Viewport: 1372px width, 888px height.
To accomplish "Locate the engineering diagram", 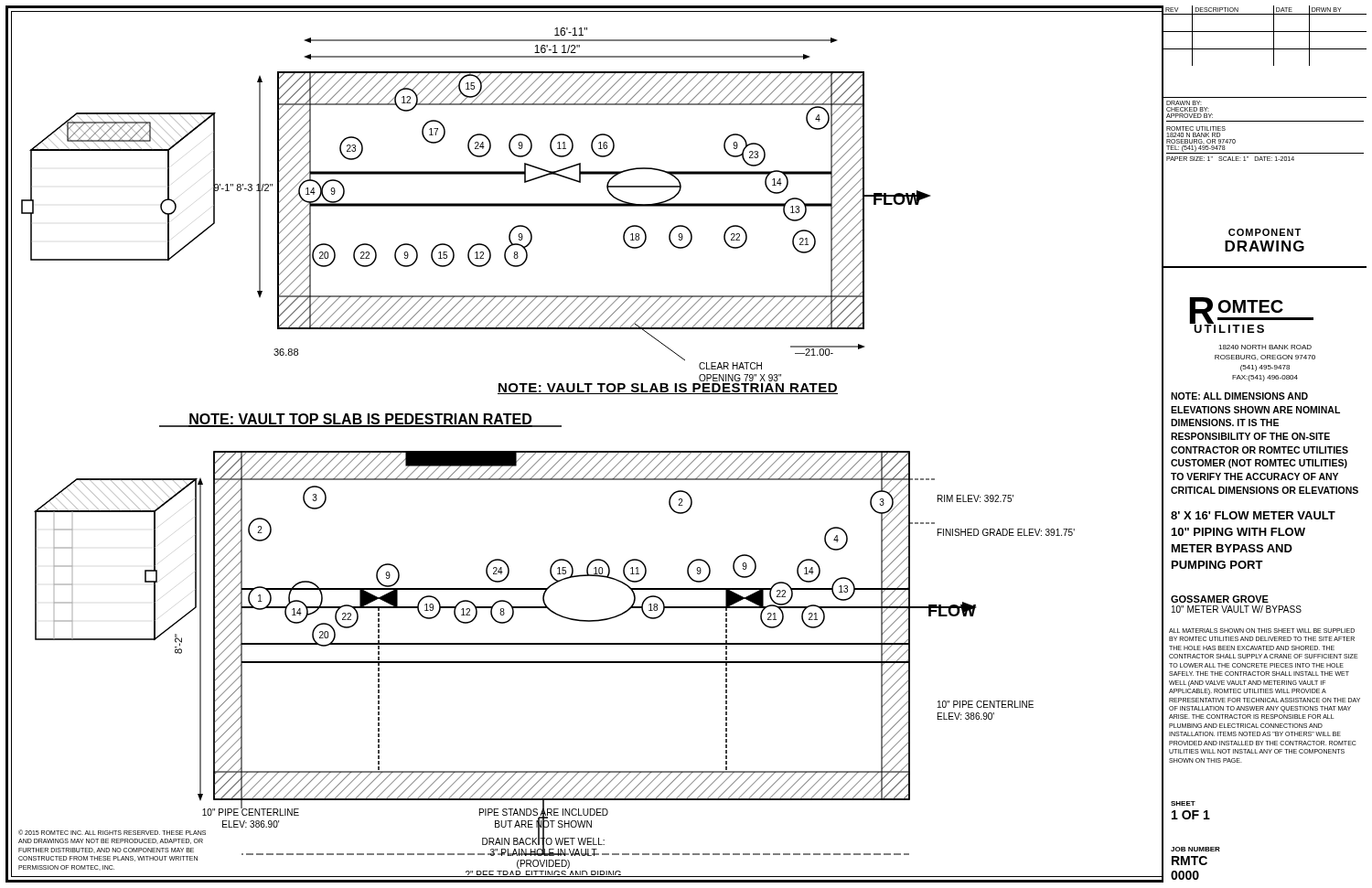I will point(591,444).
